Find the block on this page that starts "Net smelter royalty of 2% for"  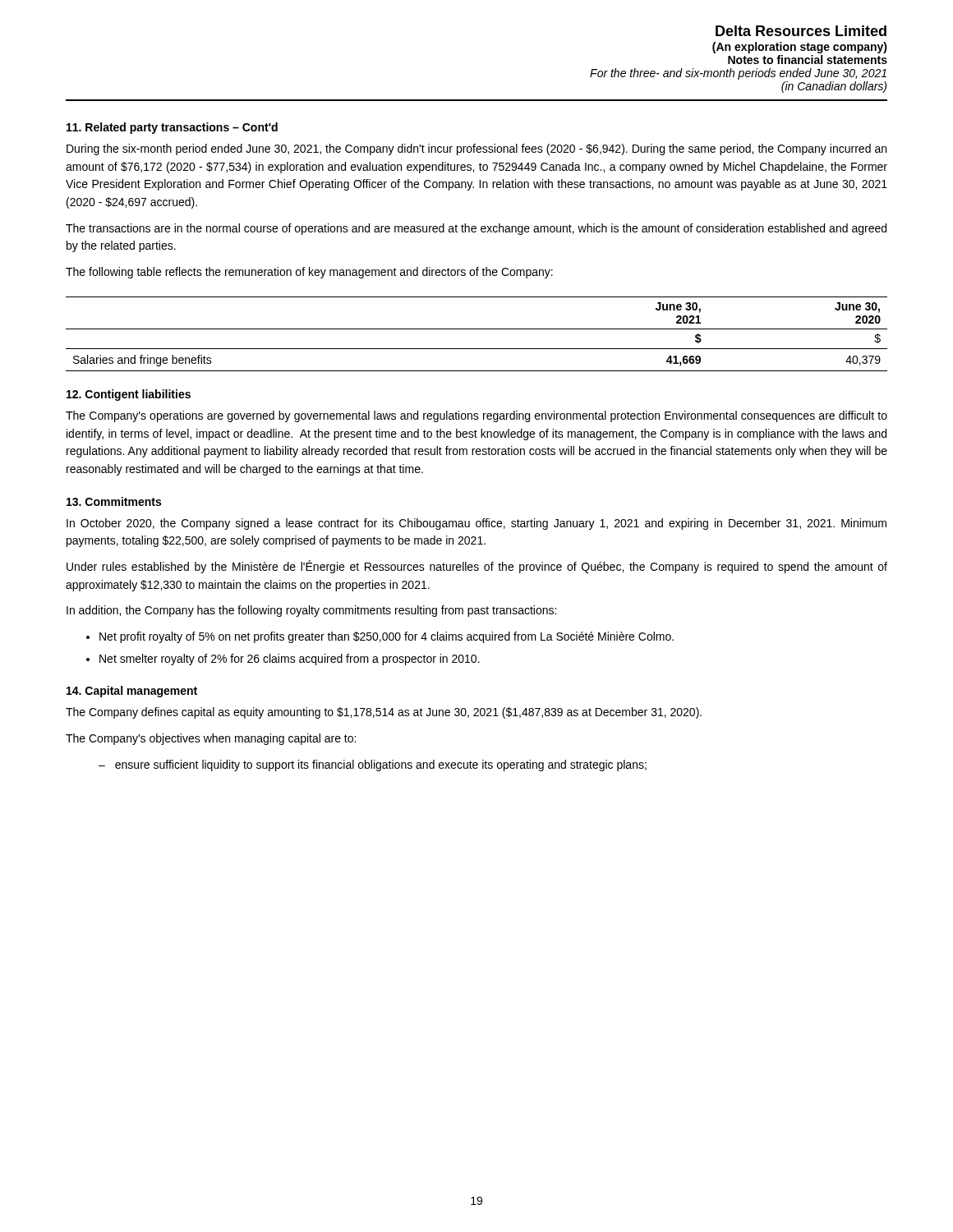coord(289,658)
